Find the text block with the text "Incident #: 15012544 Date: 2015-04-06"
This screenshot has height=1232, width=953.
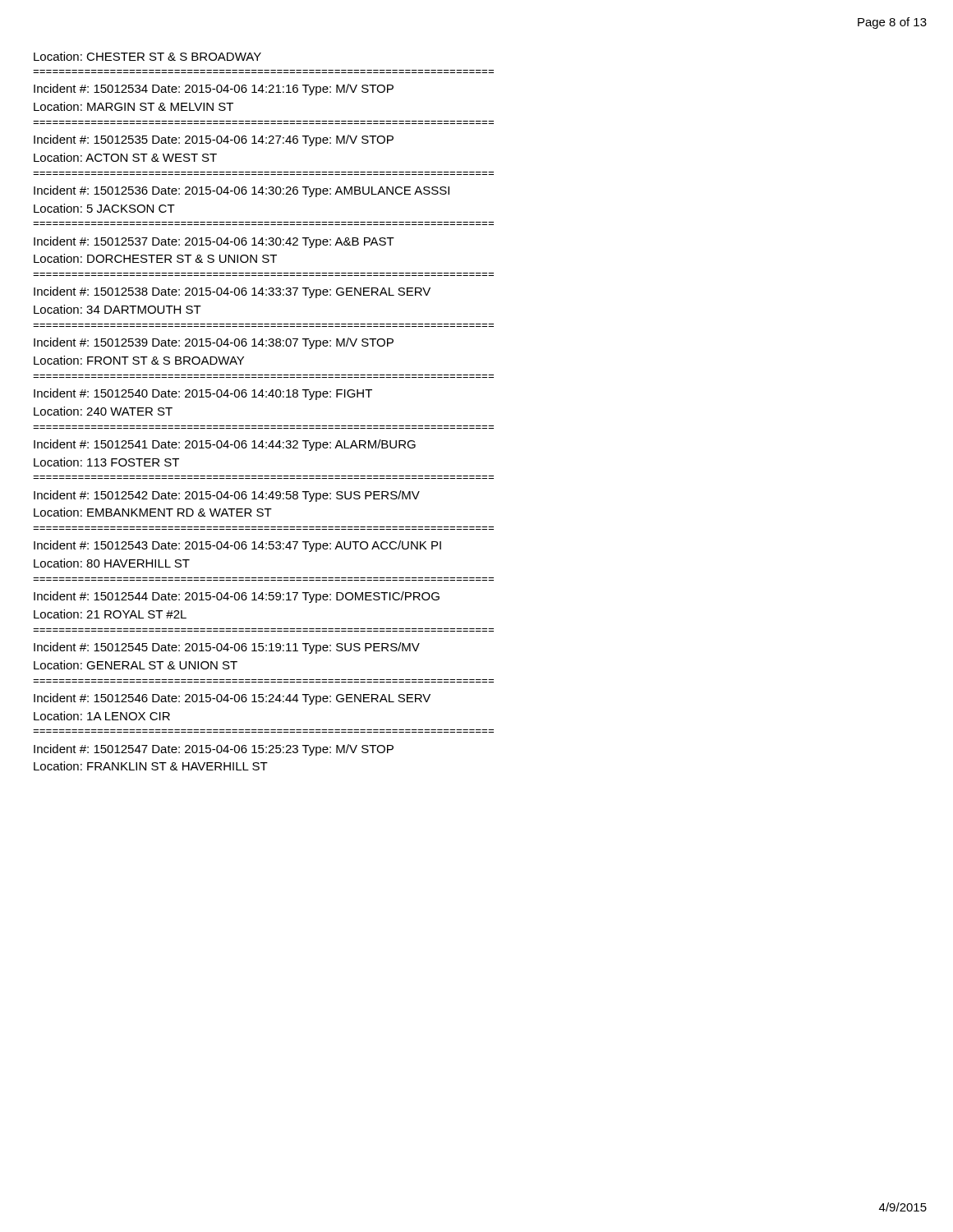tap(237, 597)
